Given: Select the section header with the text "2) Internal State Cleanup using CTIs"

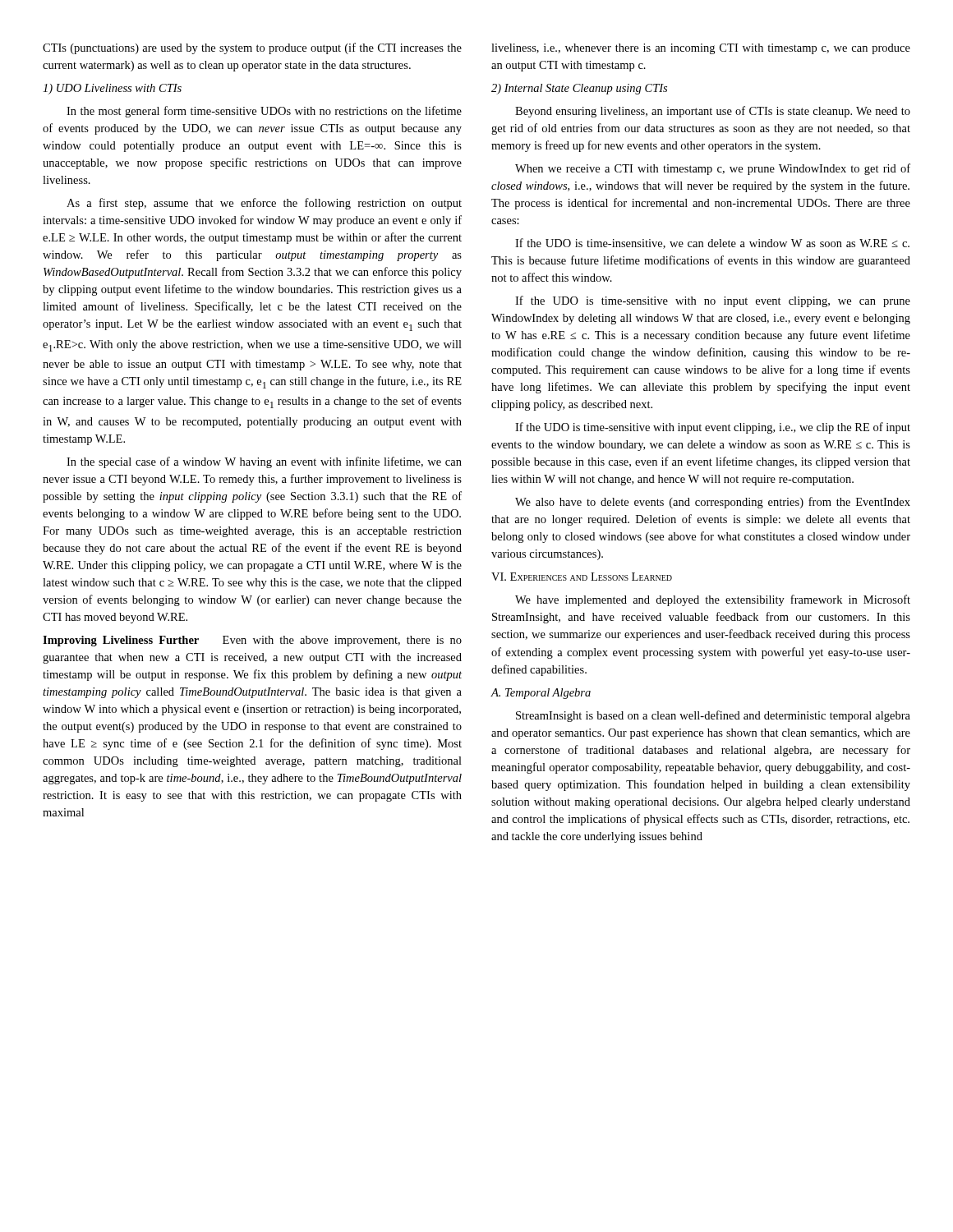Looking at the screenshot, I should [579, 89].
